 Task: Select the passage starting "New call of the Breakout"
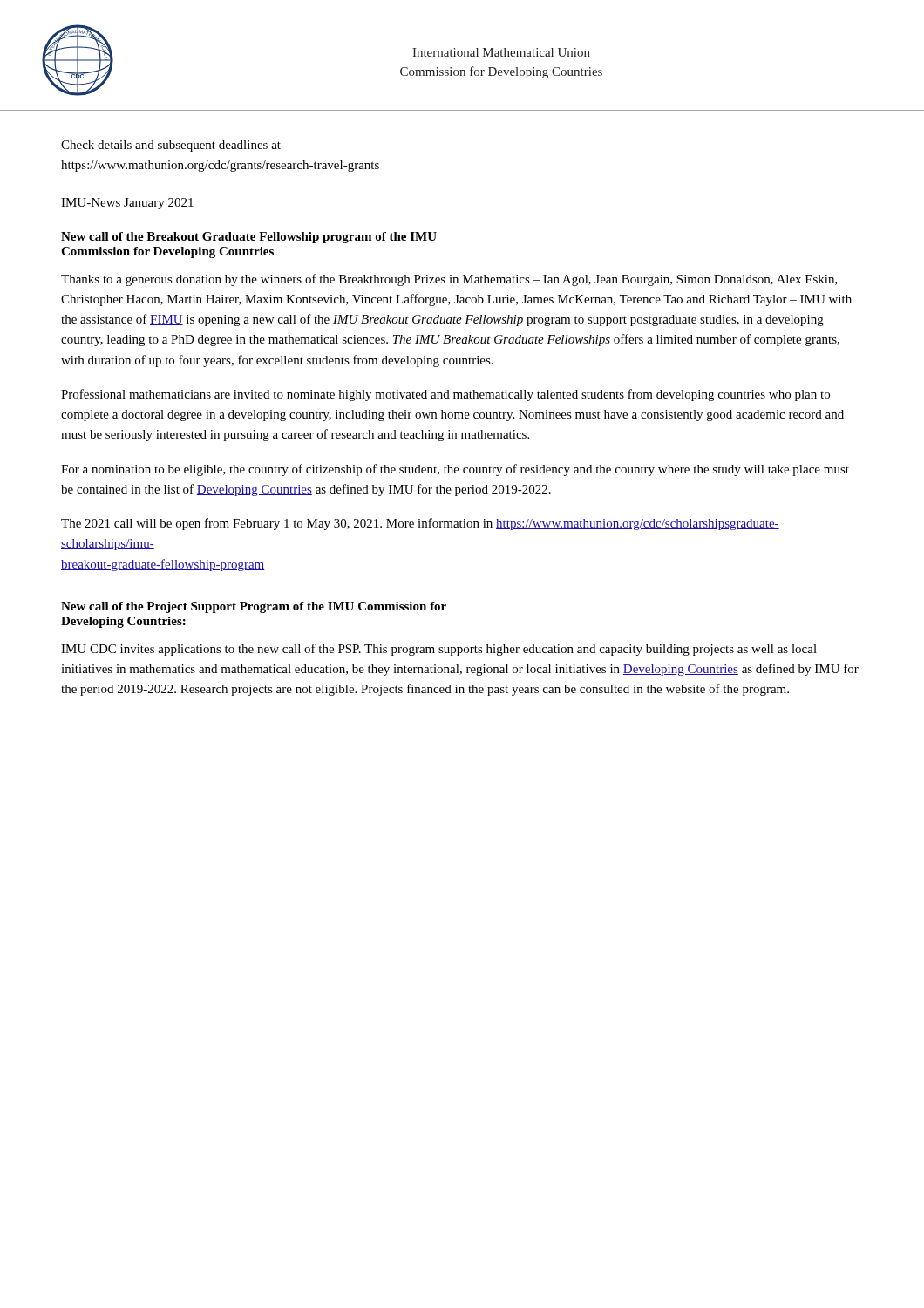(249, 243)
